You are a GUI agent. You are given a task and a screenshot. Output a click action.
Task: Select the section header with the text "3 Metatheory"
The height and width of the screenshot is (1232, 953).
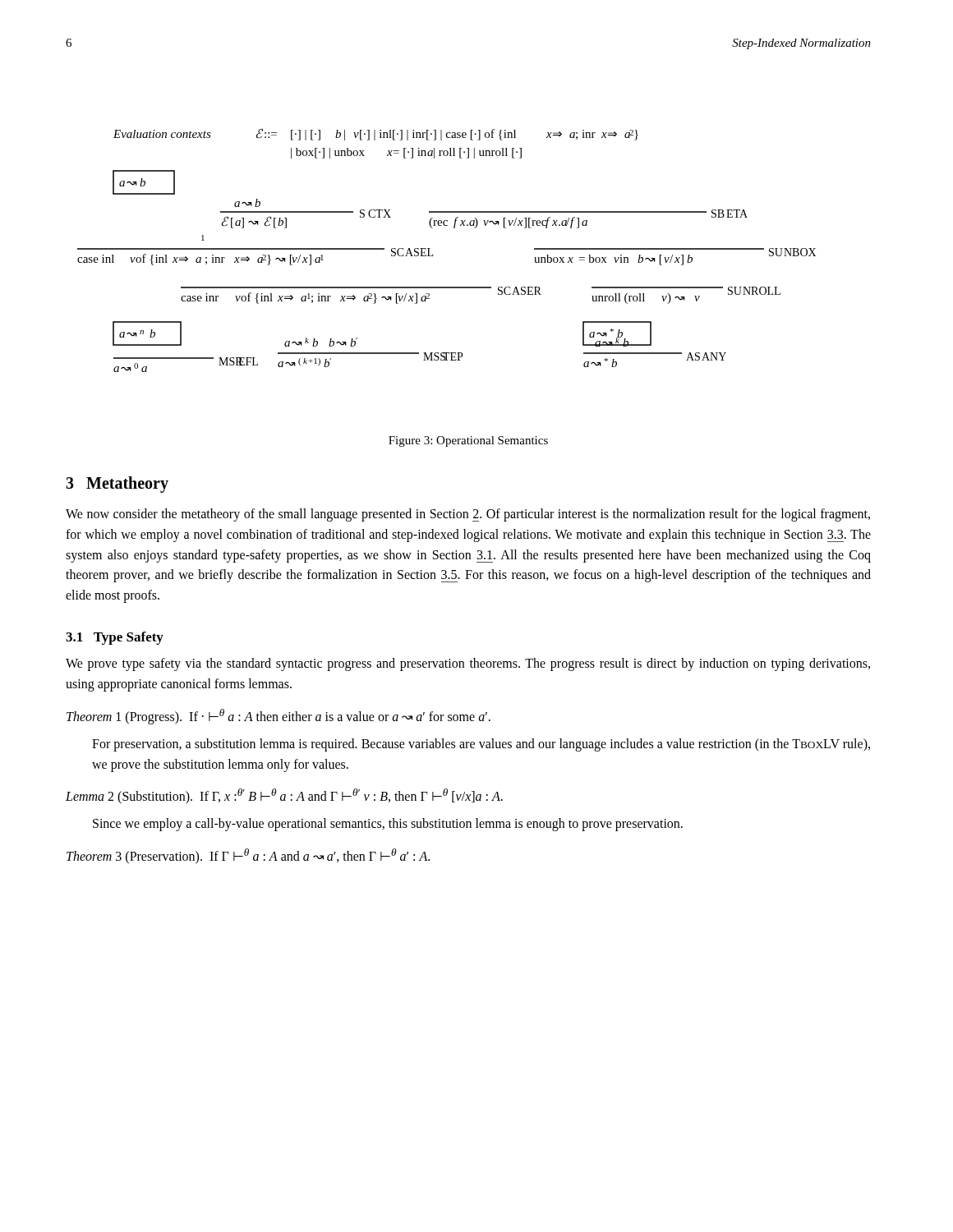117,483
